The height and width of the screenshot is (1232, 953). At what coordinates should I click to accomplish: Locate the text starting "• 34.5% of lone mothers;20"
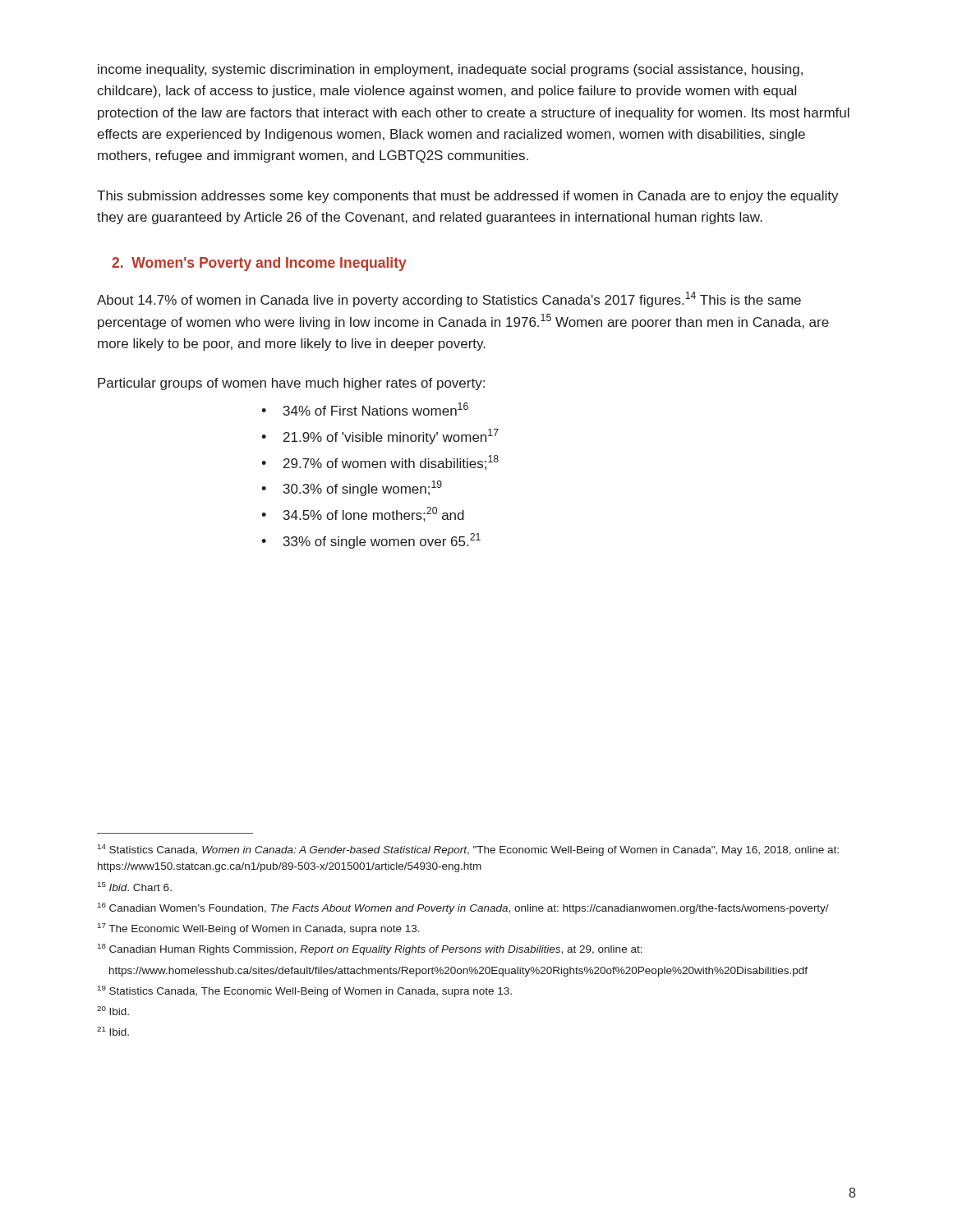pos(363,516)
